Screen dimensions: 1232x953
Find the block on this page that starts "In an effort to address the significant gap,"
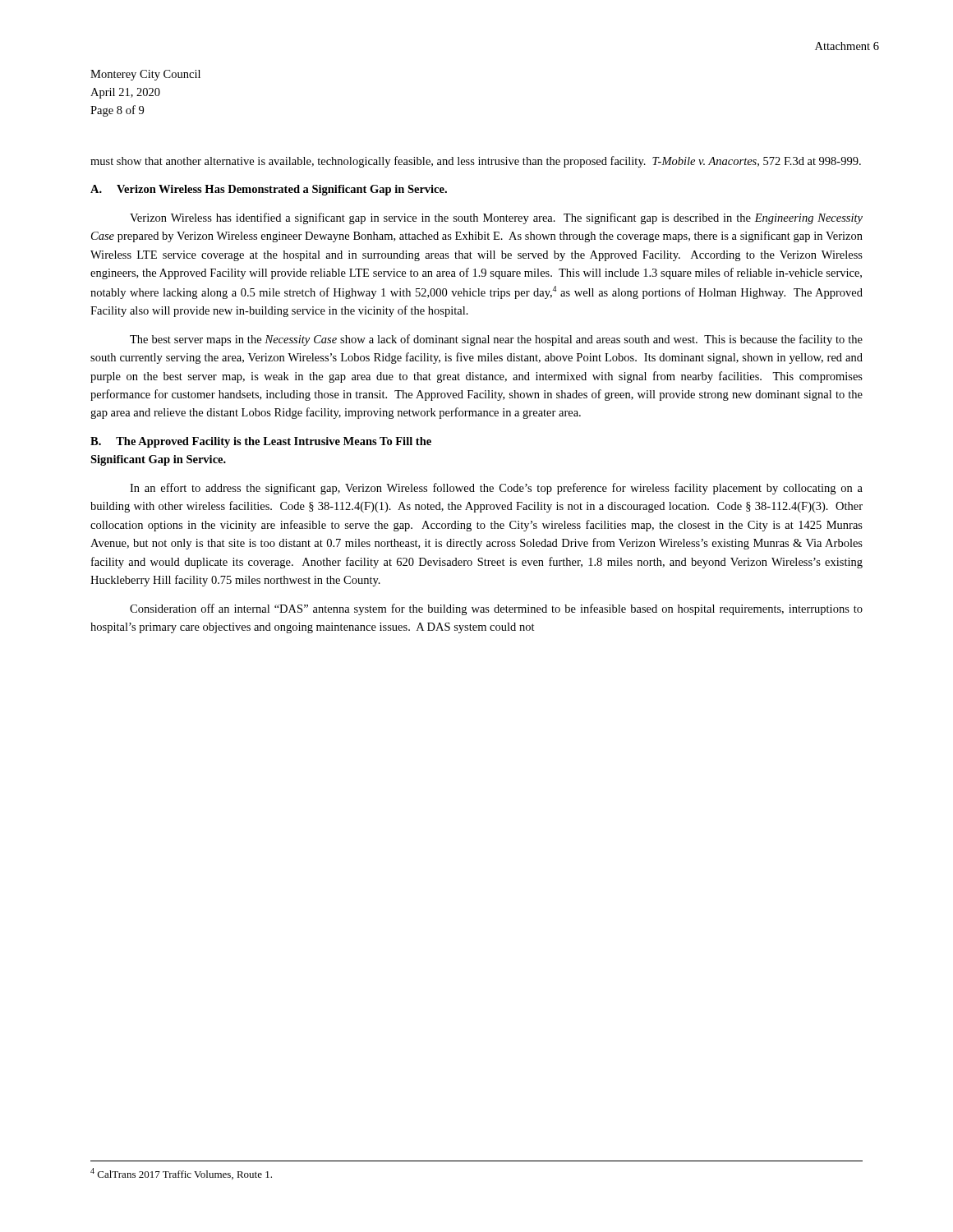[476, 534]
